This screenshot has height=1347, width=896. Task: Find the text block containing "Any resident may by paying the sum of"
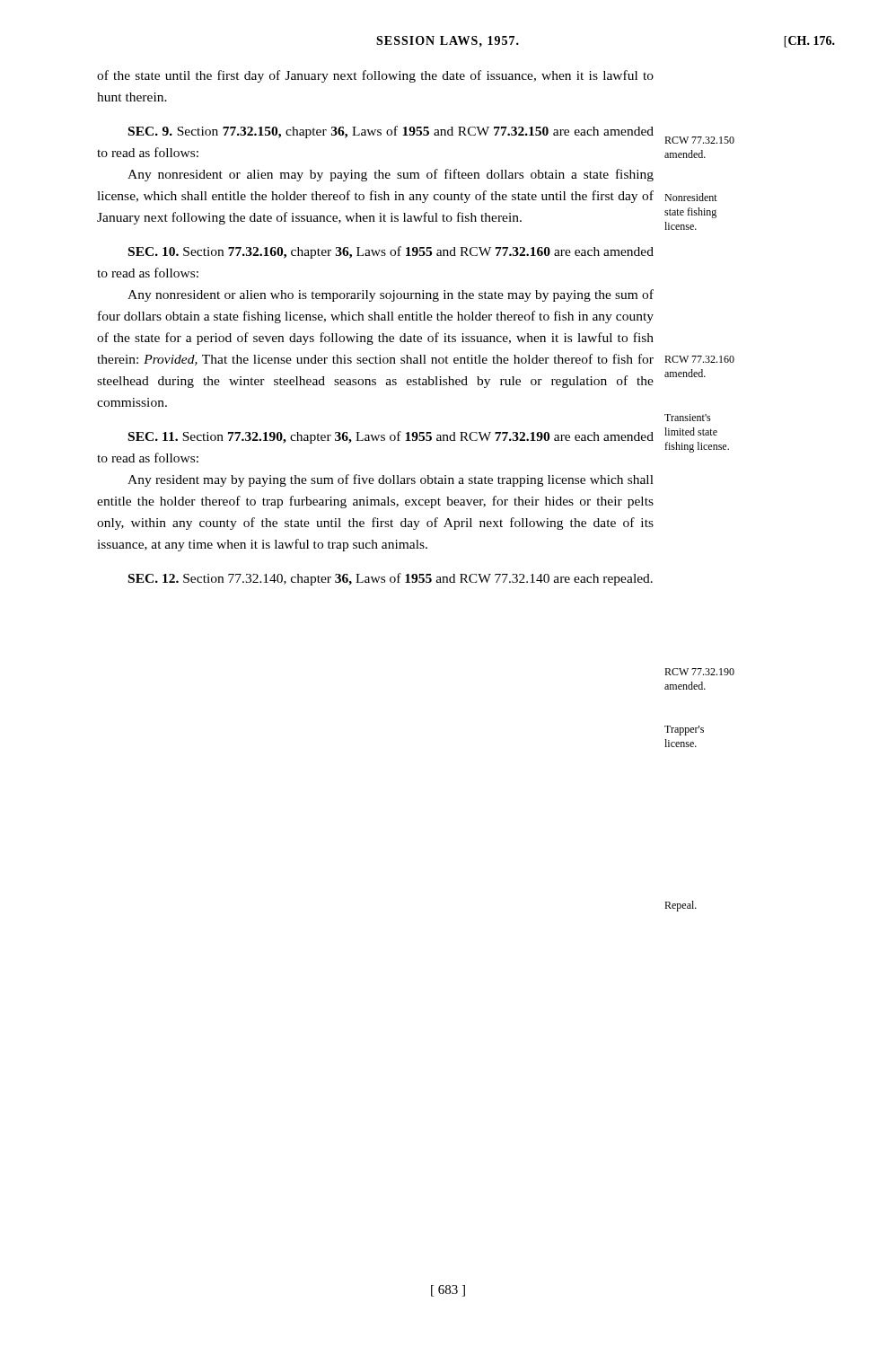(375, 512)
